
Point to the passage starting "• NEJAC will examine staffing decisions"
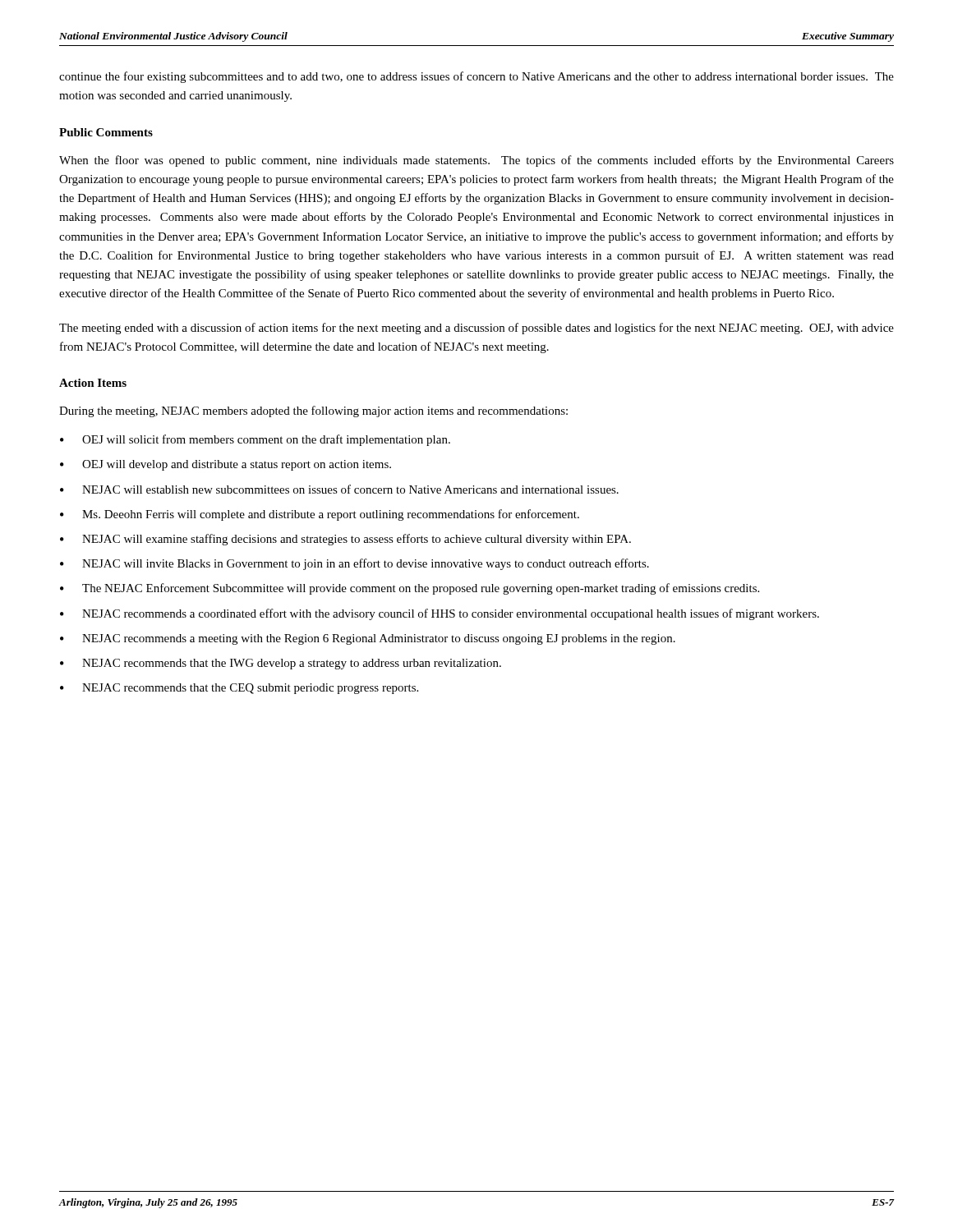click(476, 540)
